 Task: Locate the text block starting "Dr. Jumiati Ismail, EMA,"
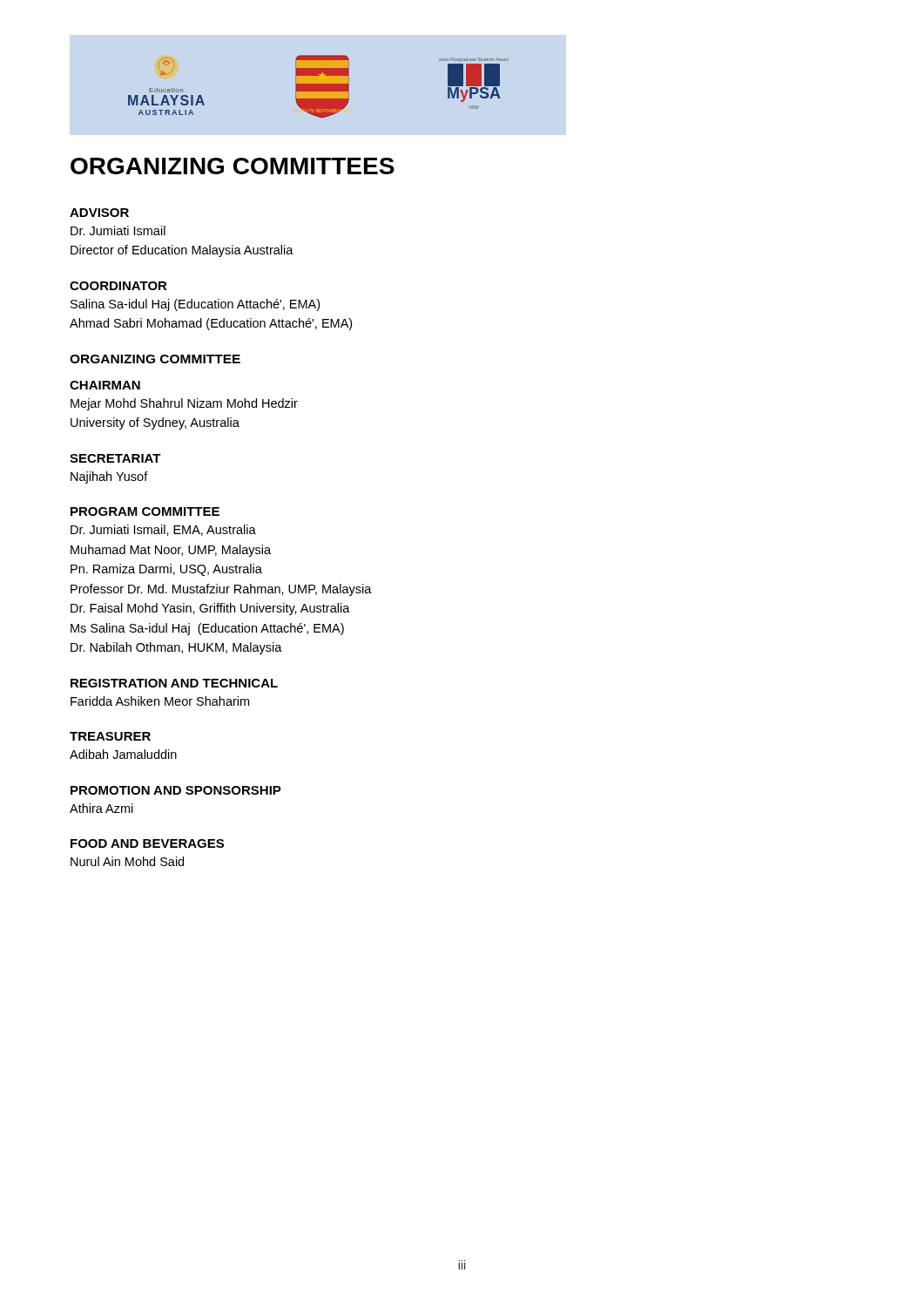(x=220, y=589)
